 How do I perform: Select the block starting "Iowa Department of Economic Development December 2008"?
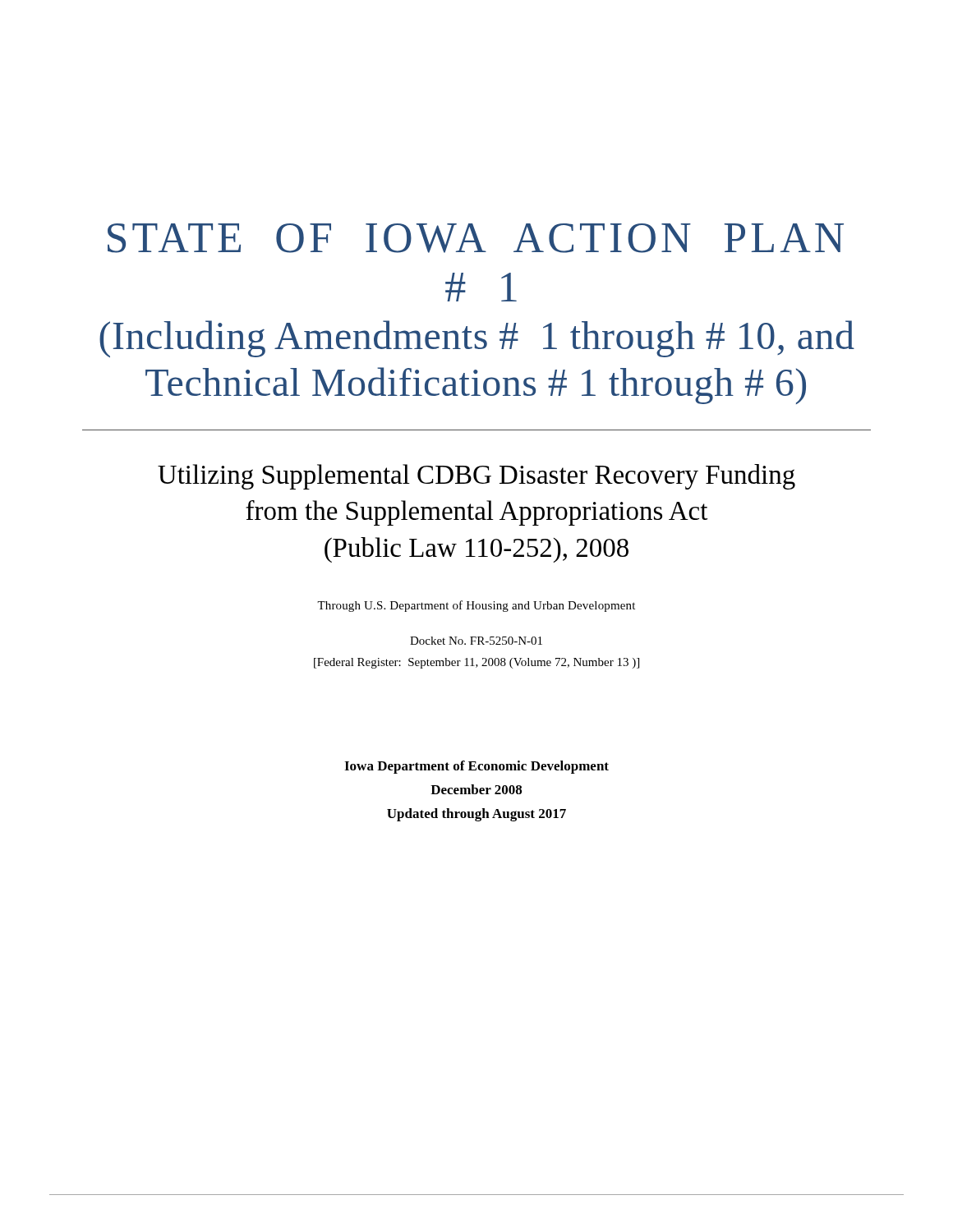(x=476, y=790)
